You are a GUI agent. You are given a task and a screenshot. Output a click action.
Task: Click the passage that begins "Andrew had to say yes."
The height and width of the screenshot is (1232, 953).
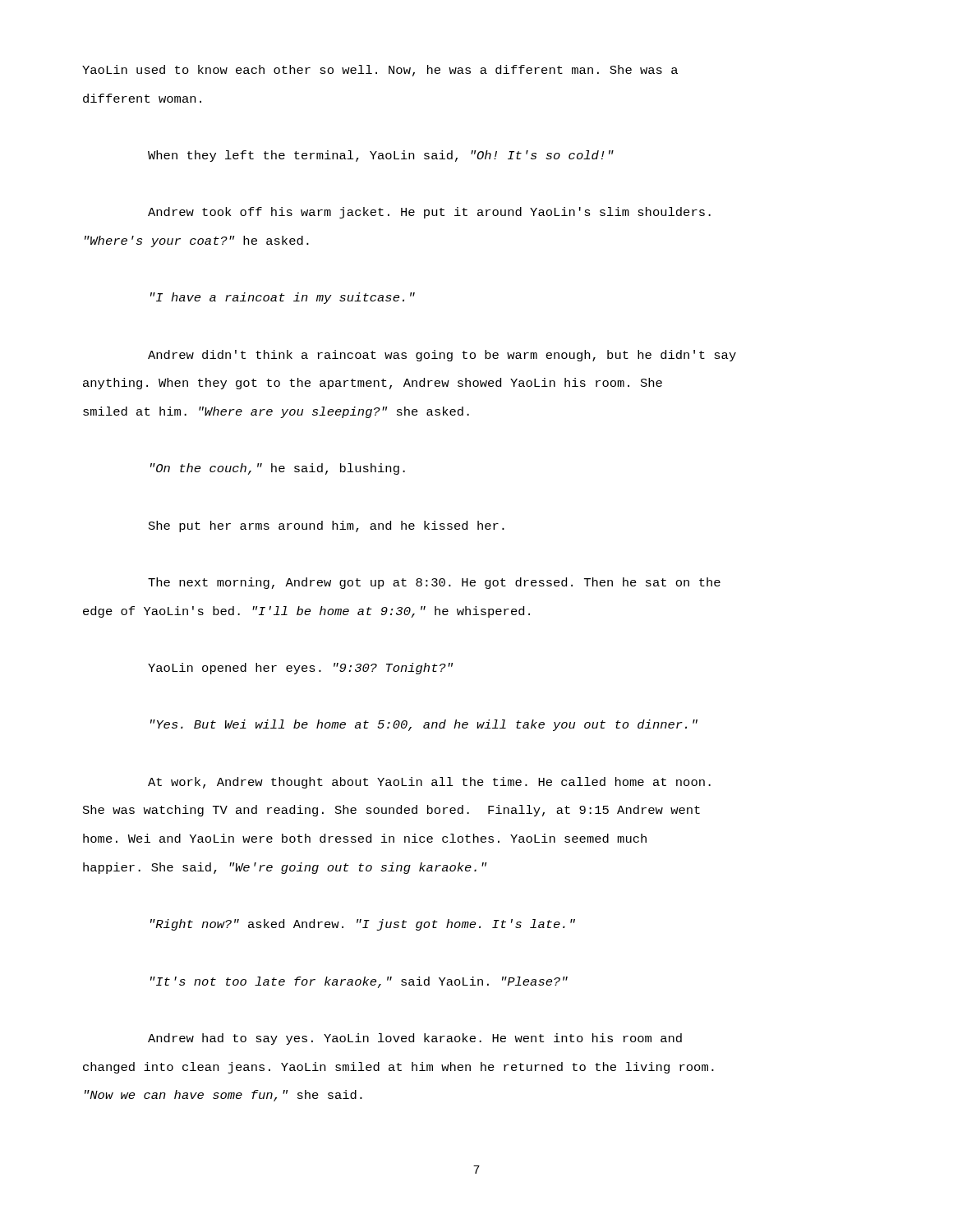click(476, 1068)
